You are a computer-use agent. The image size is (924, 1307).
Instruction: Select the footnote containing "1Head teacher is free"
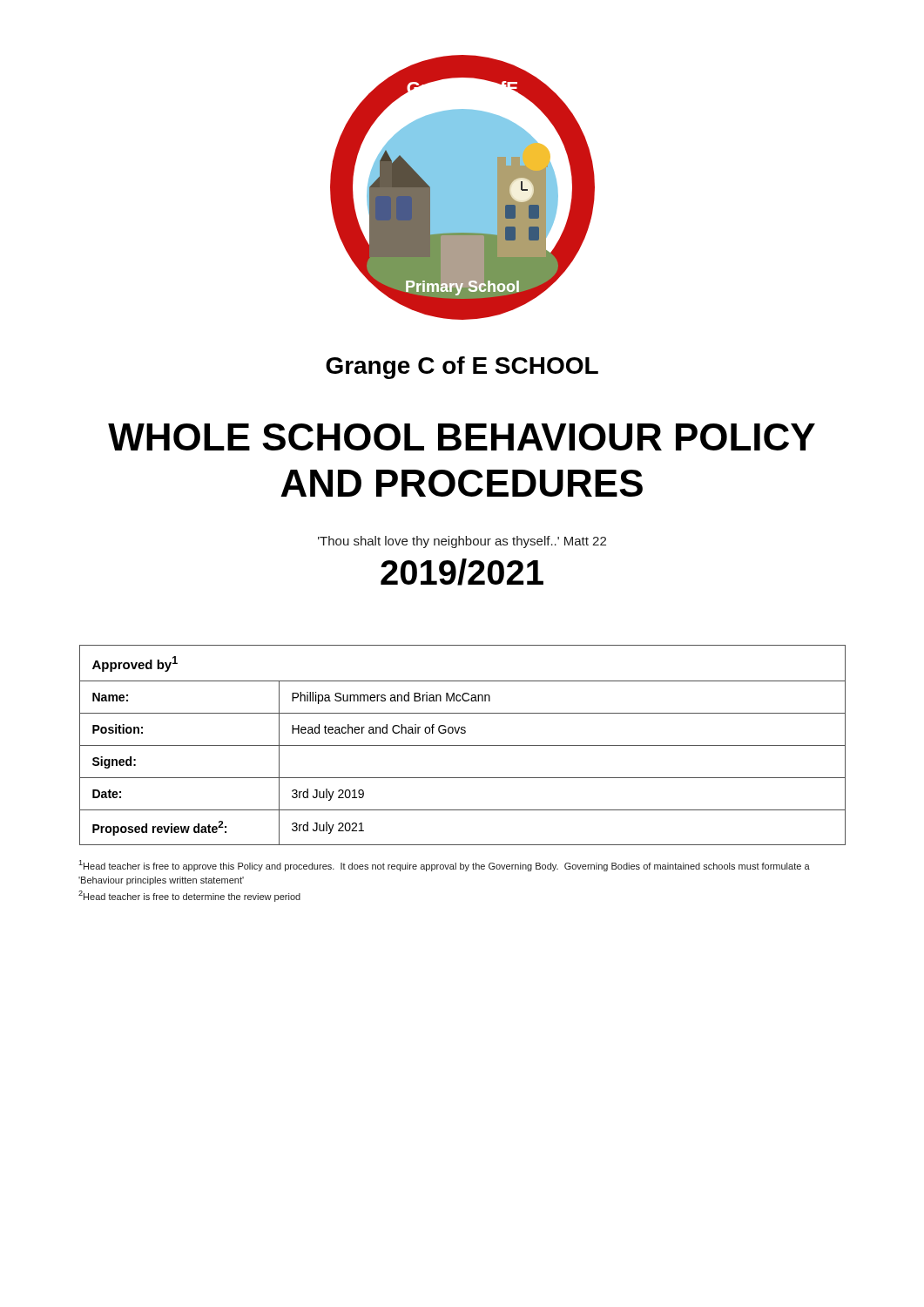[444, 880]
